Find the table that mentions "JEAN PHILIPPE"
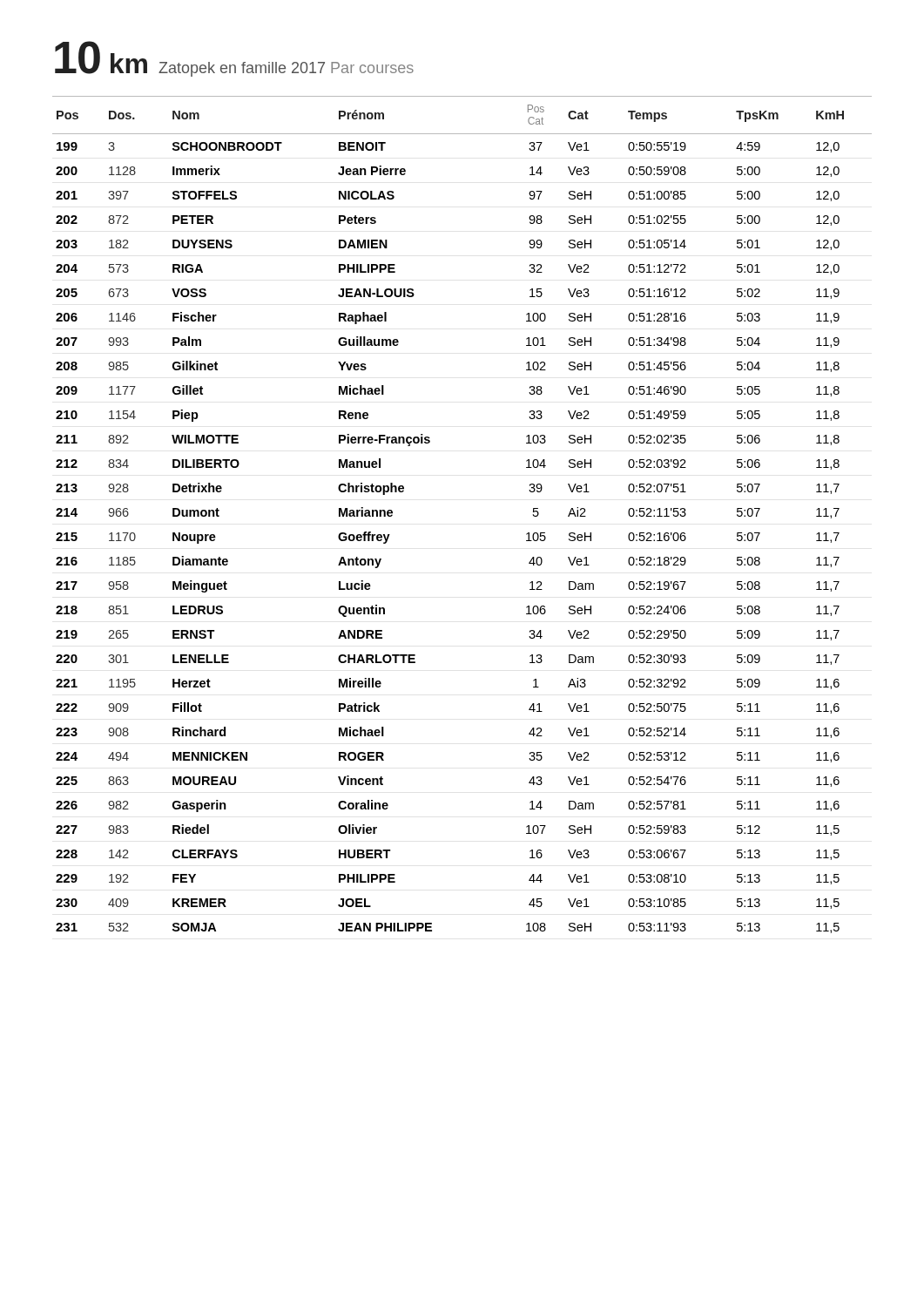 [462, 518]
